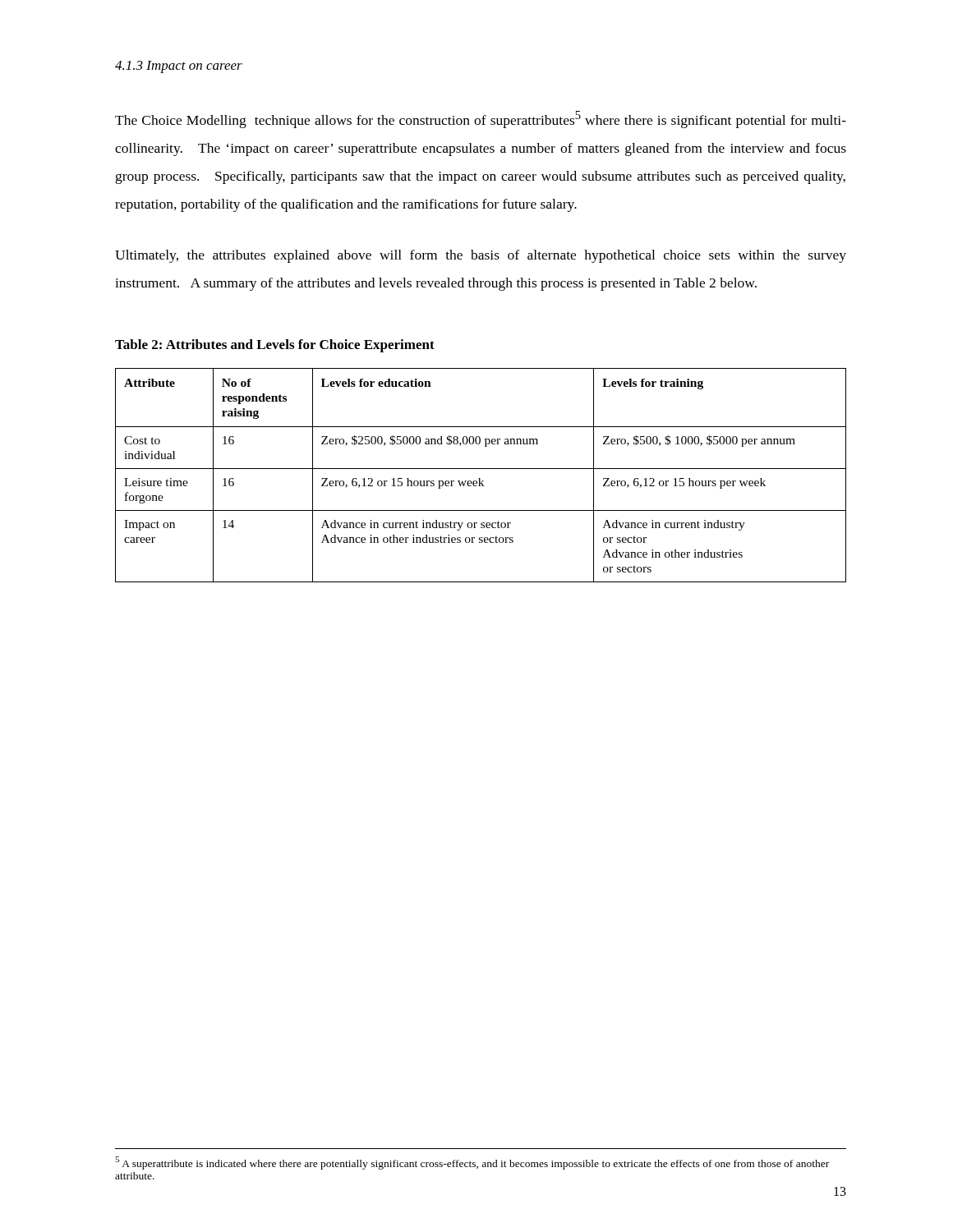Click the passage that begins "The Choice Modelling technique allows"
This screenshot has height=1232, width=953.
click(481, 160)
